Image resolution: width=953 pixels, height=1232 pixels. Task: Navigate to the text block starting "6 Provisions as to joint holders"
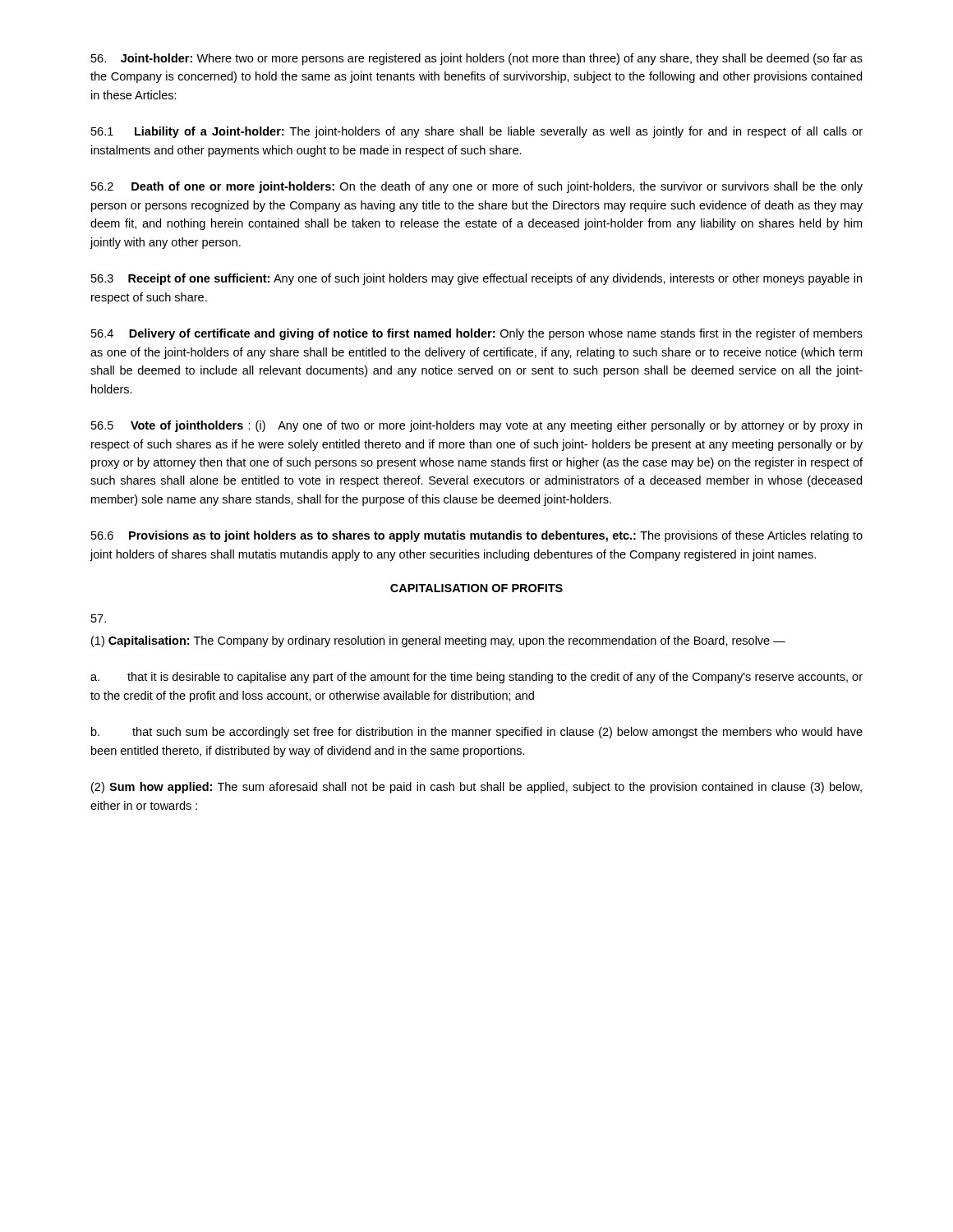click(x=476, y=545)
